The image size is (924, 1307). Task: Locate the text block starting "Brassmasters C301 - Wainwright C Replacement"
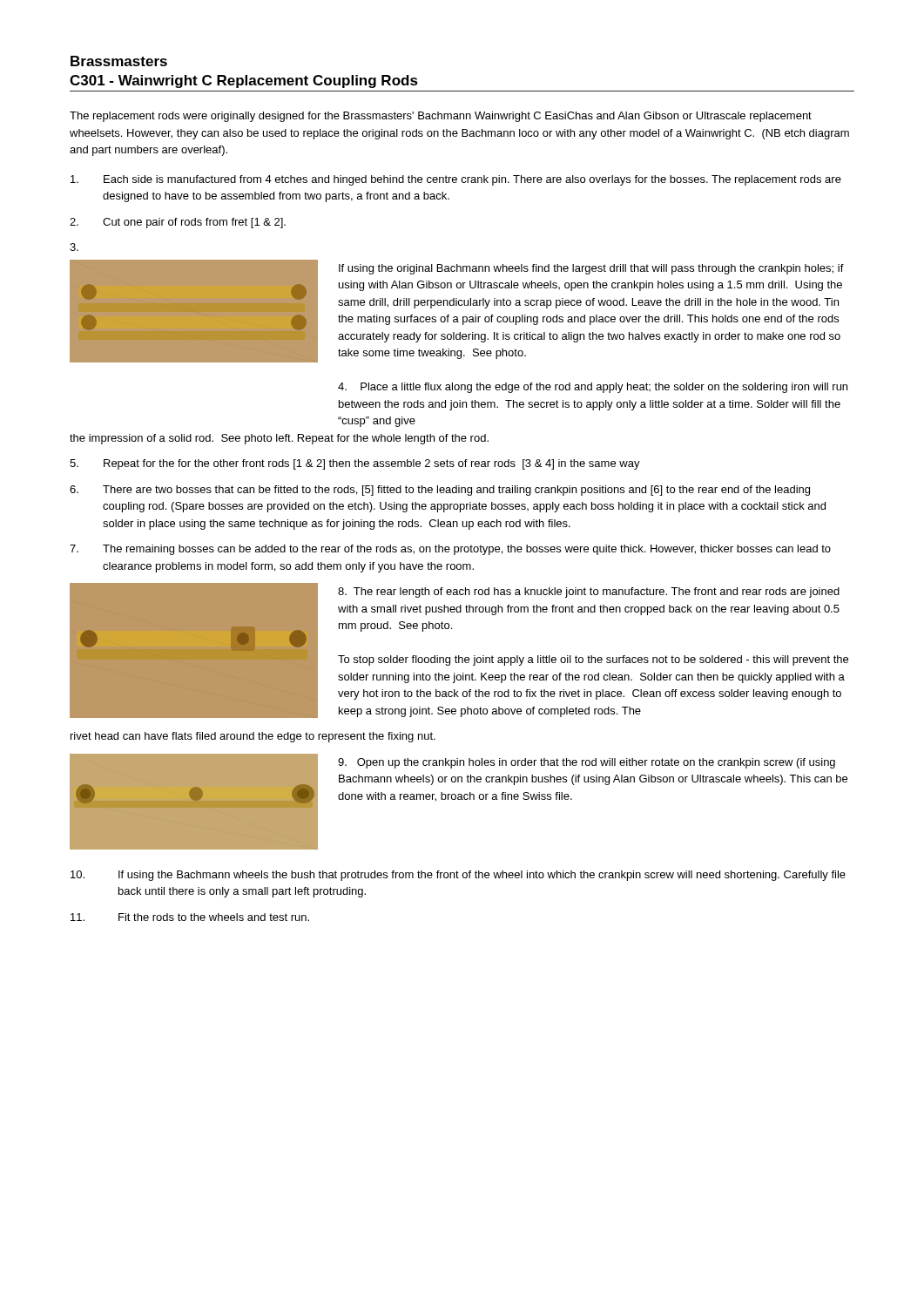119,61
